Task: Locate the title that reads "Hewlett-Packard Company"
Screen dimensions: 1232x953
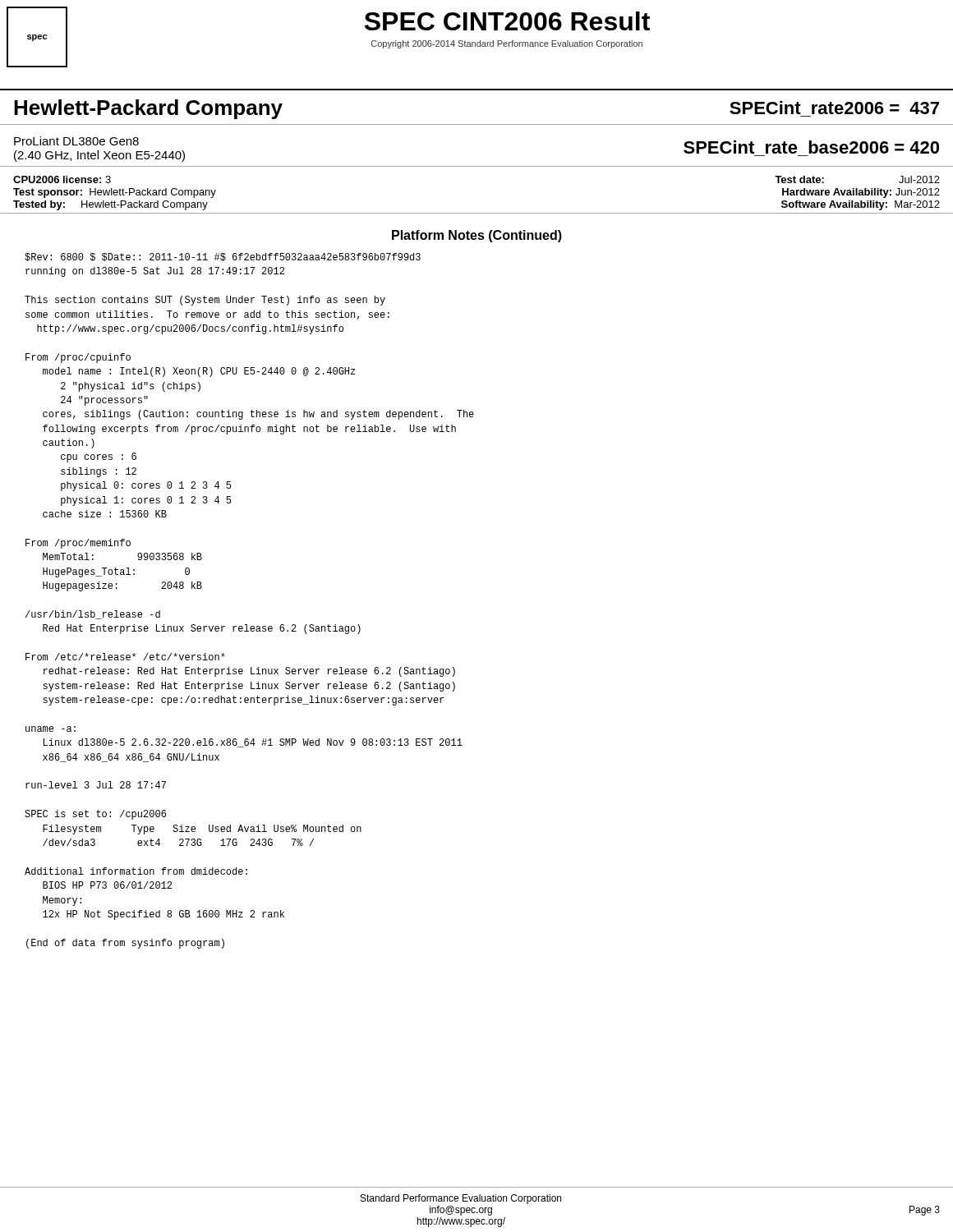Action: 148,108
